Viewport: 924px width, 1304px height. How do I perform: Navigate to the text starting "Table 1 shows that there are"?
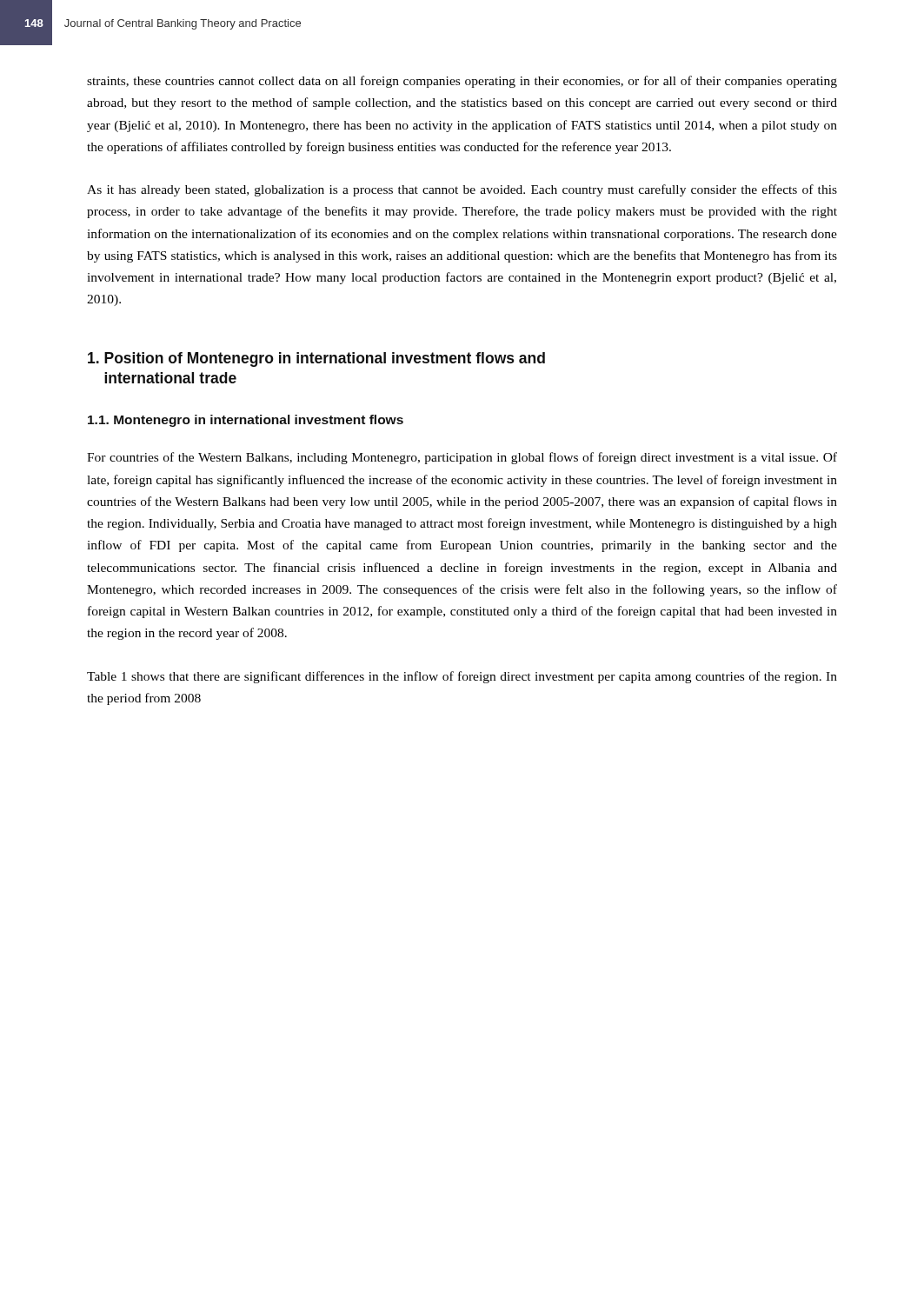pos(462,687)
